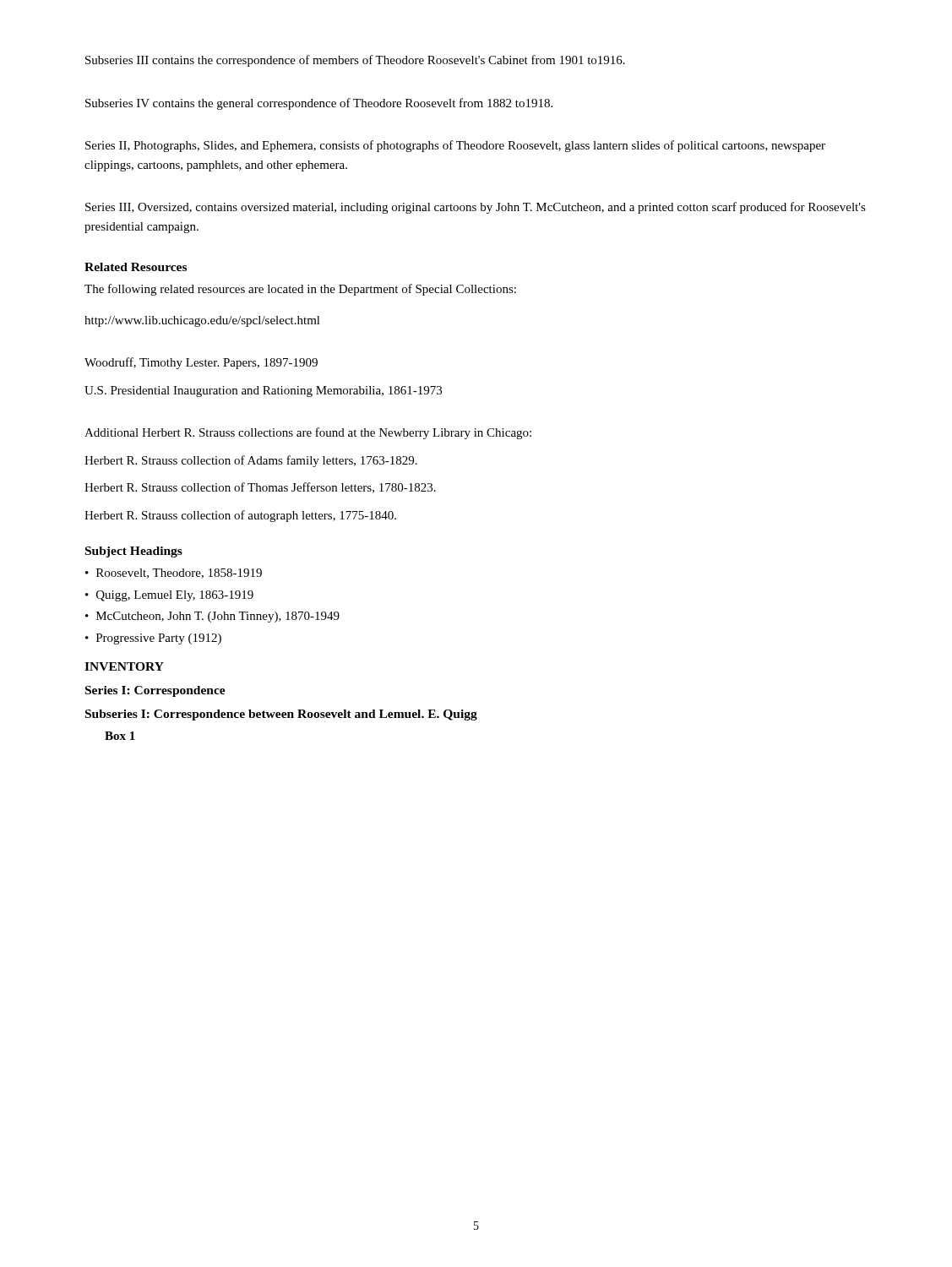952x1267 pixels.
Task: Select the element starting "The following related resources are located"
Action: 301,289
